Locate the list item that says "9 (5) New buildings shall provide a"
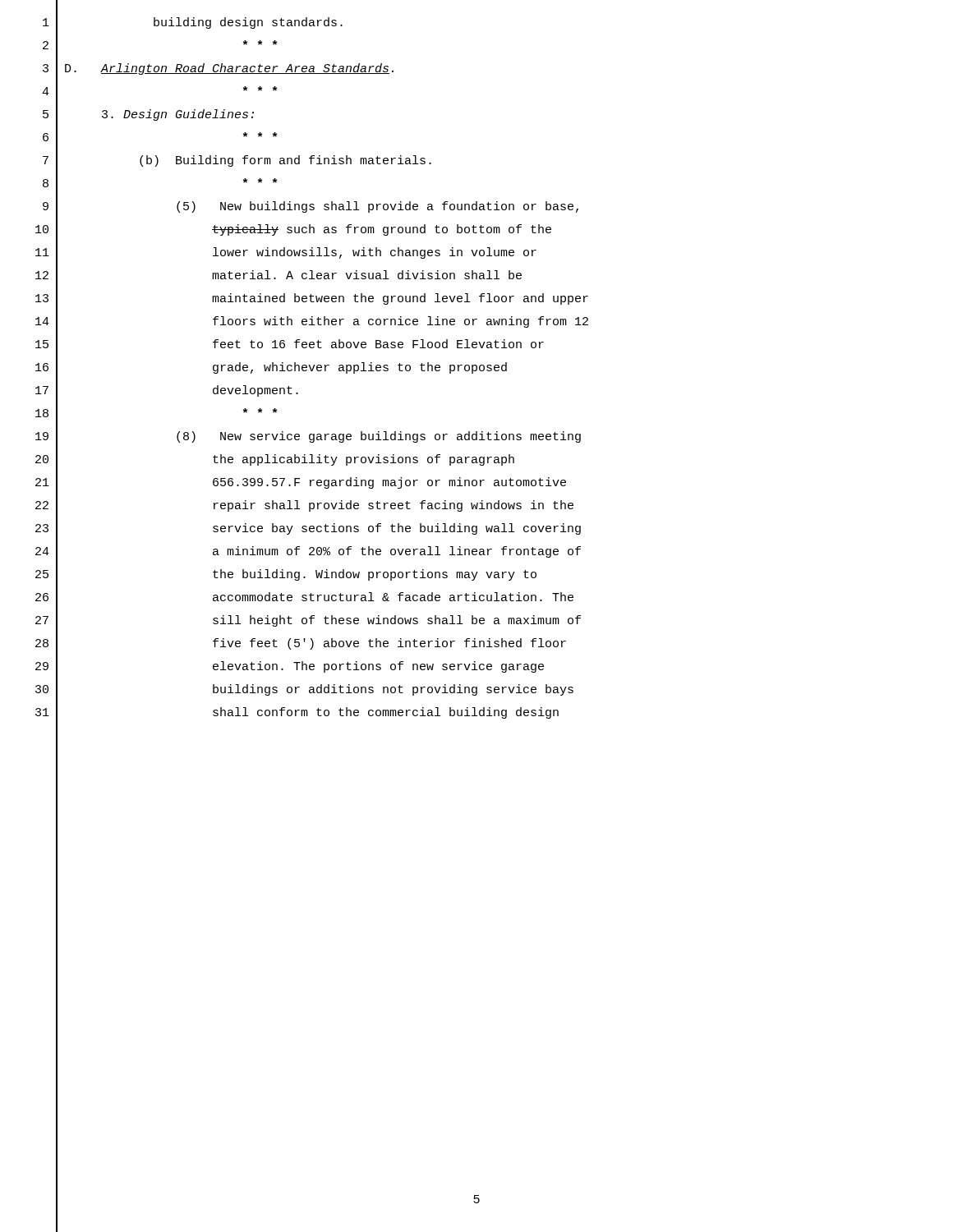953x1232 pixels. coord(476,207)
